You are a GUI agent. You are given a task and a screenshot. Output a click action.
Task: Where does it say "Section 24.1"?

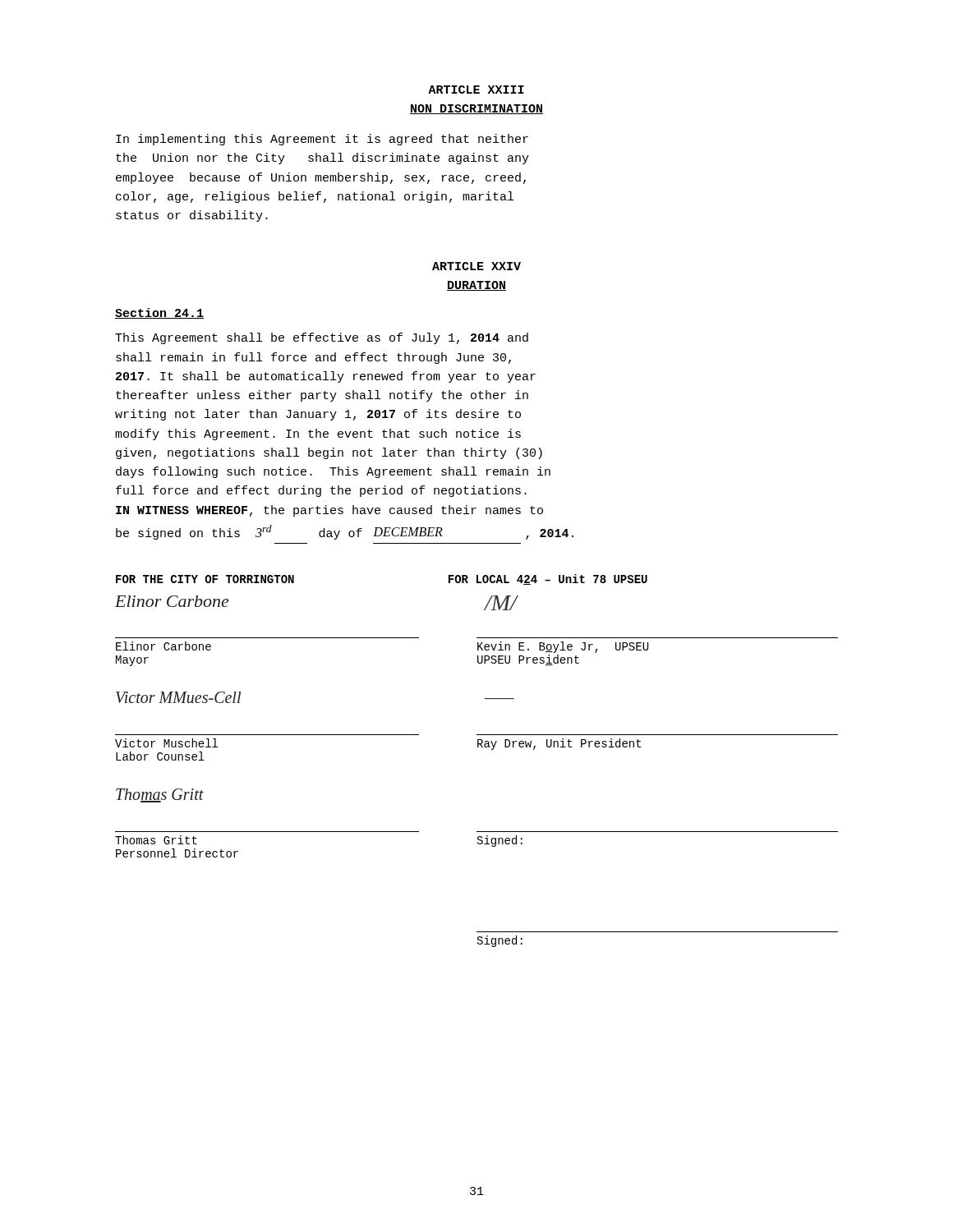tap(159, 314)
